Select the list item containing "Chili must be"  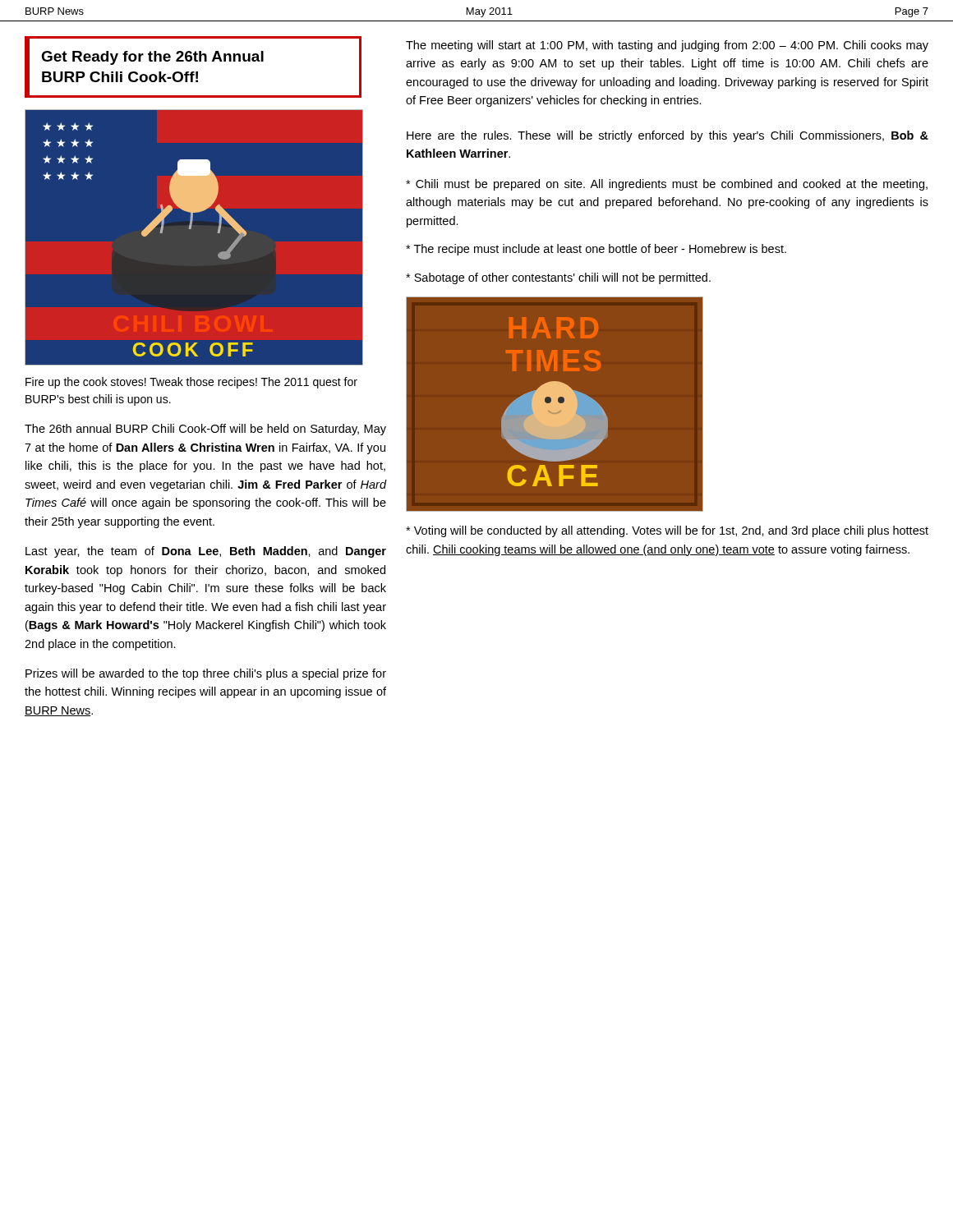coord(667,202)
